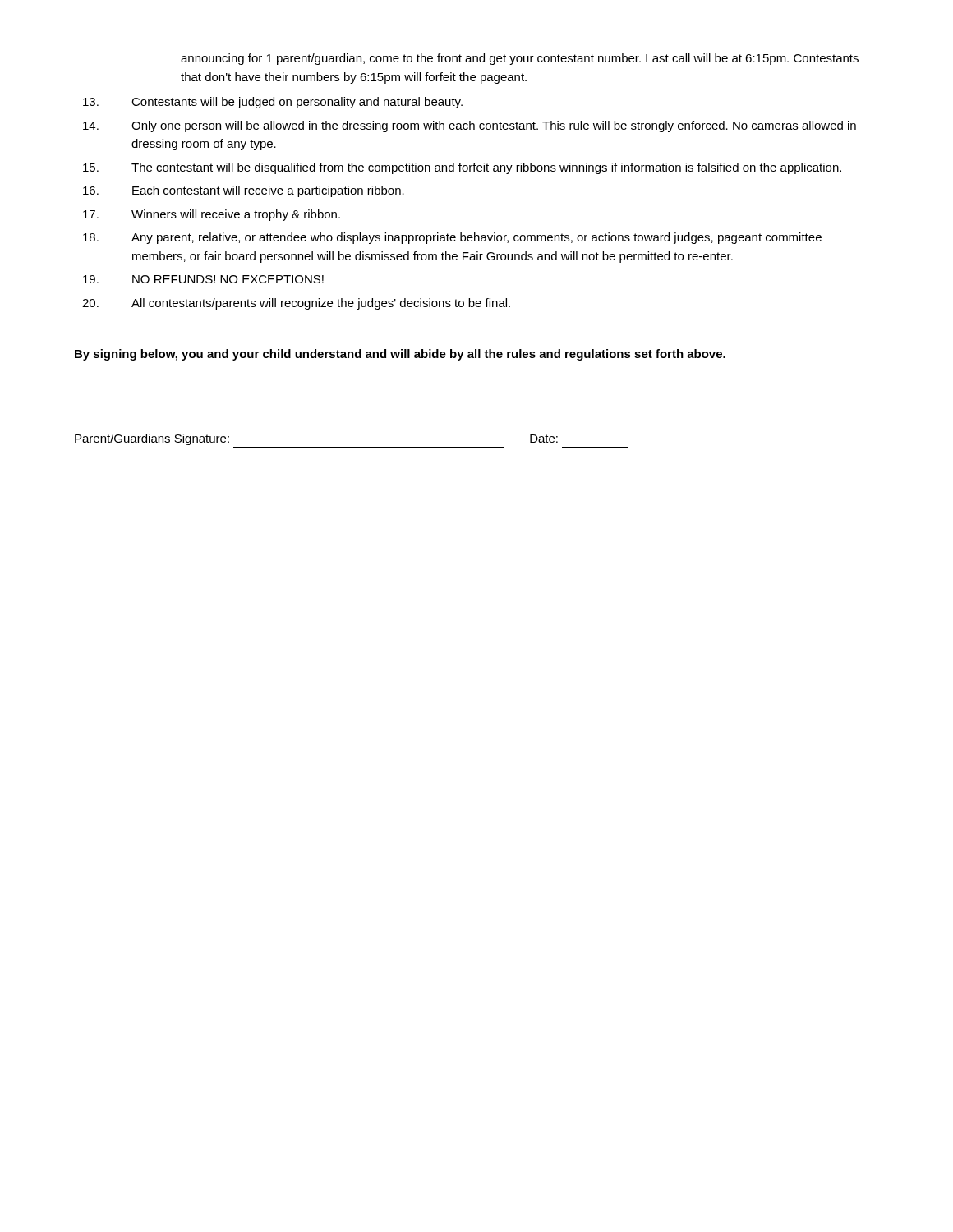This screenshot has width=953, height=1232.
Task: Locate the text starting "announcing for 1 parent/guardian, come"
Action: (520, 67)
